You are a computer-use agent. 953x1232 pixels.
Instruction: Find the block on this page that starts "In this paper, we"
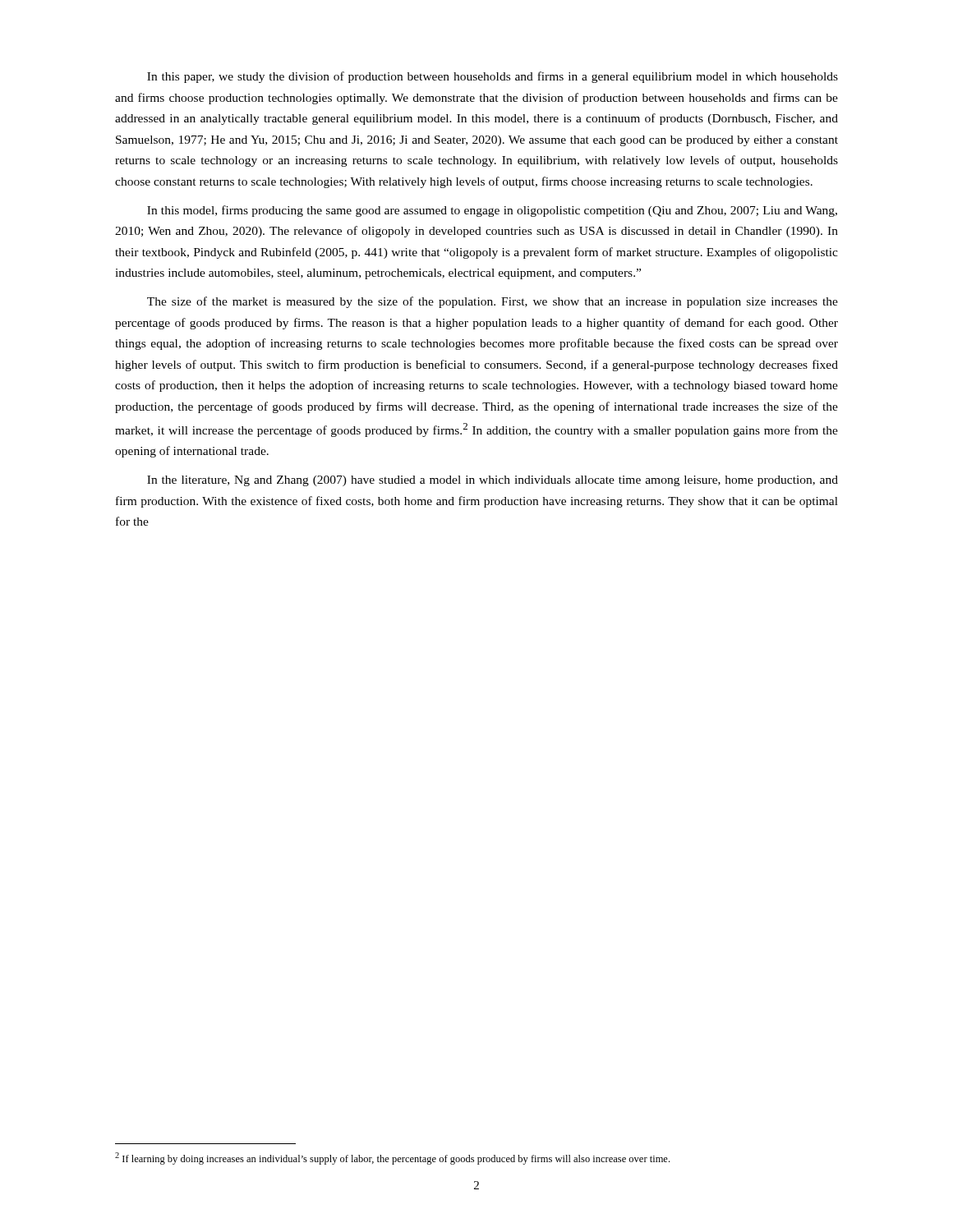tap(476, 128)
